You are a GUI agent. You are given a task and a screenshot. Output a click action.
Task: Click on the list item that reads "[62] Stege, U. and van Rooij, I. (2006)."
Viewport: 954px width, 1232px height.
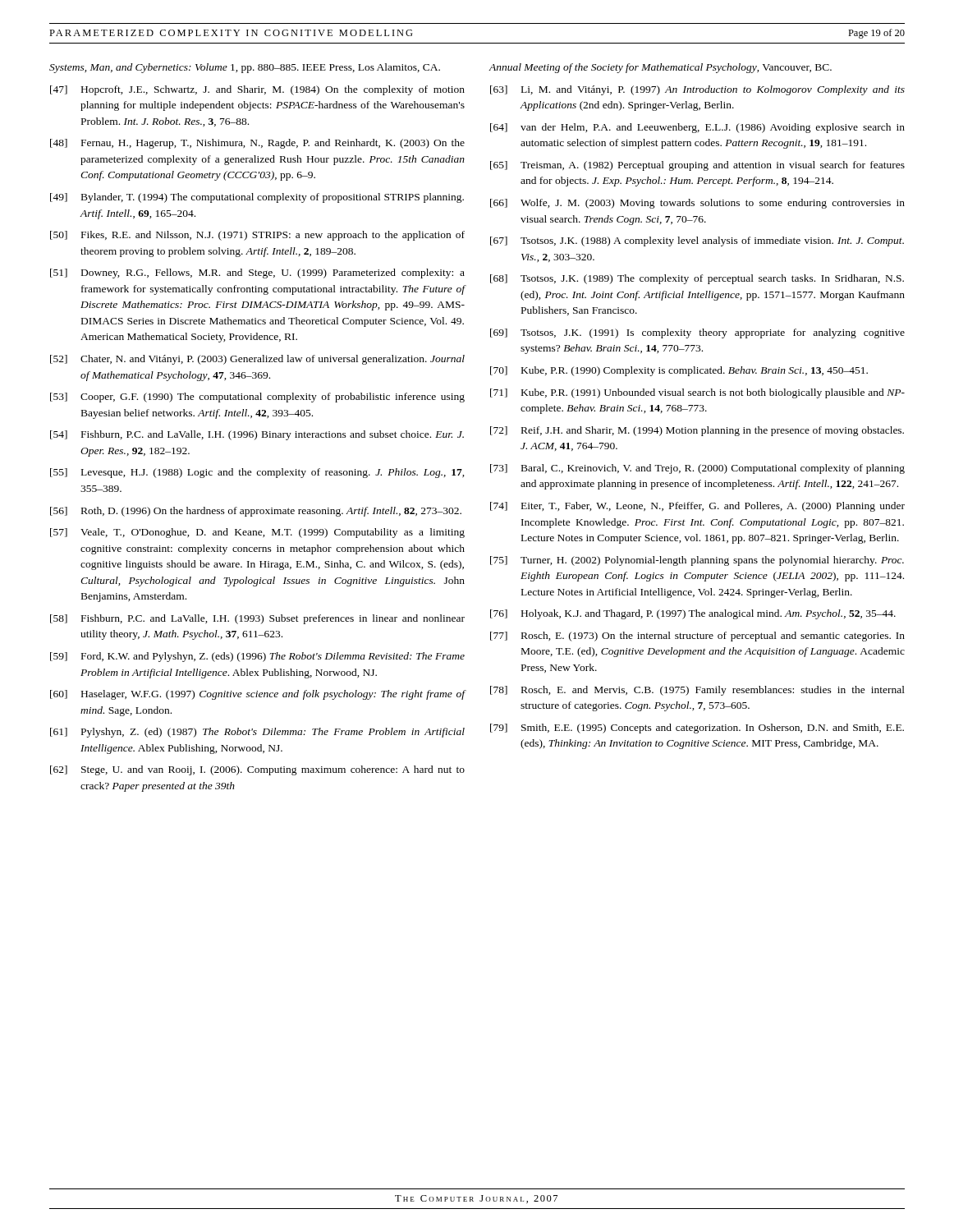click(x=257, y=778)
